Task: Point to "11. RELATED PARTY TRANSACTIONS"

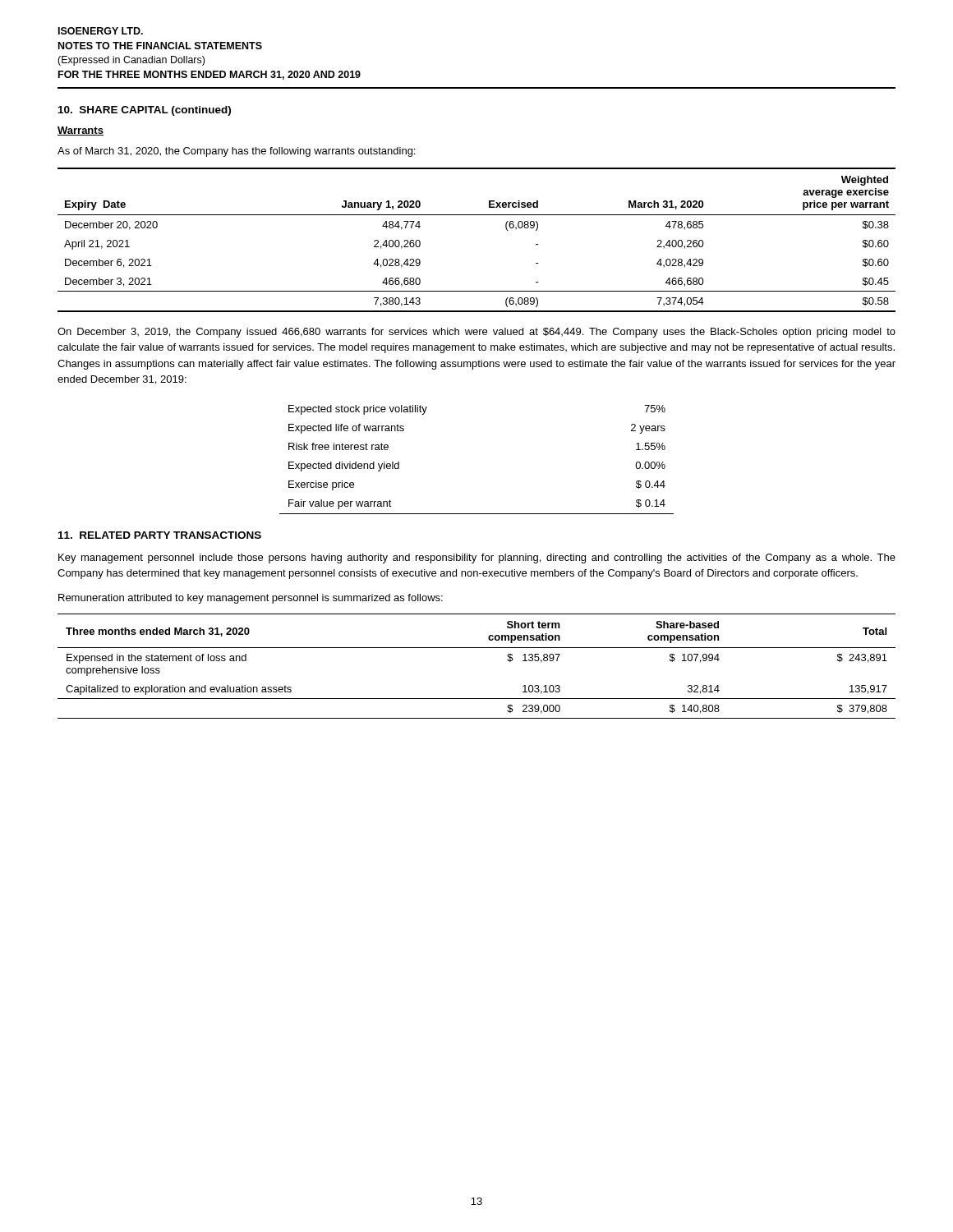Action: pos(159,535)
